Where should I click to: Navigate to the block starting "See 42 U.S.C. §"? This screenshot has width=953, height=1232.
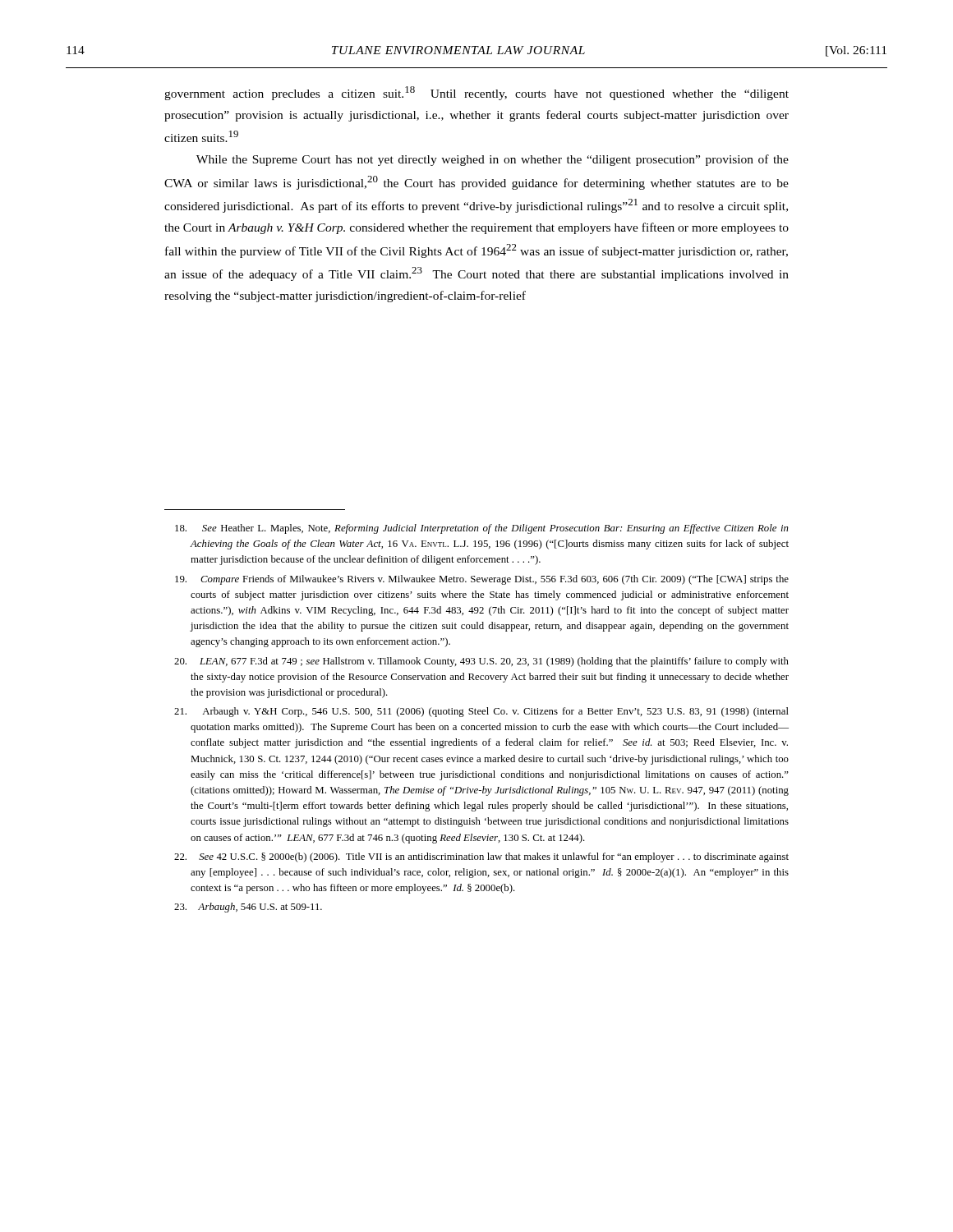click(476, 873)
